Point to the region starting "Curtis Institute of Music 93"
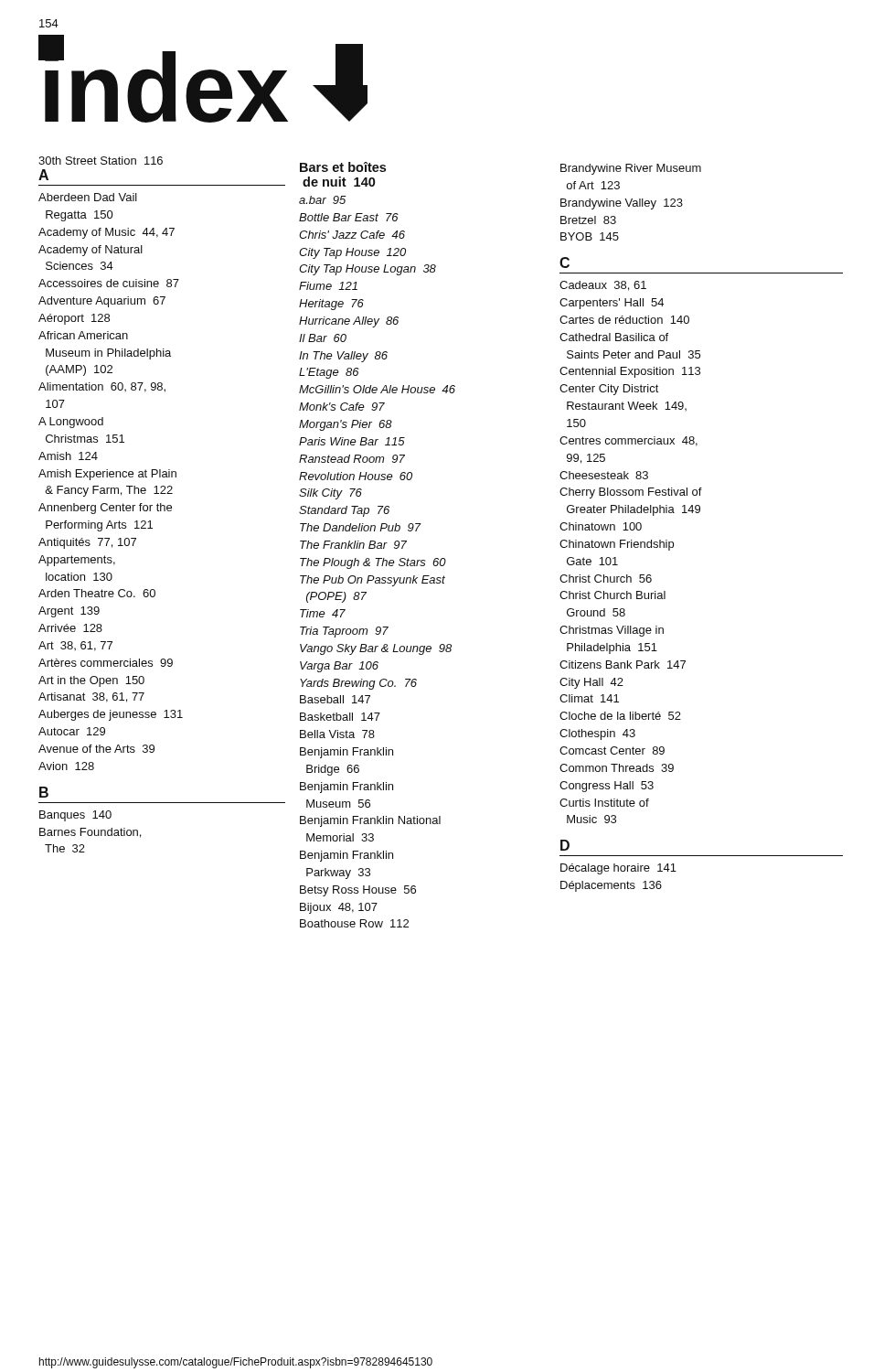This screenshot has width=884, height=1372. pos(604,811)
